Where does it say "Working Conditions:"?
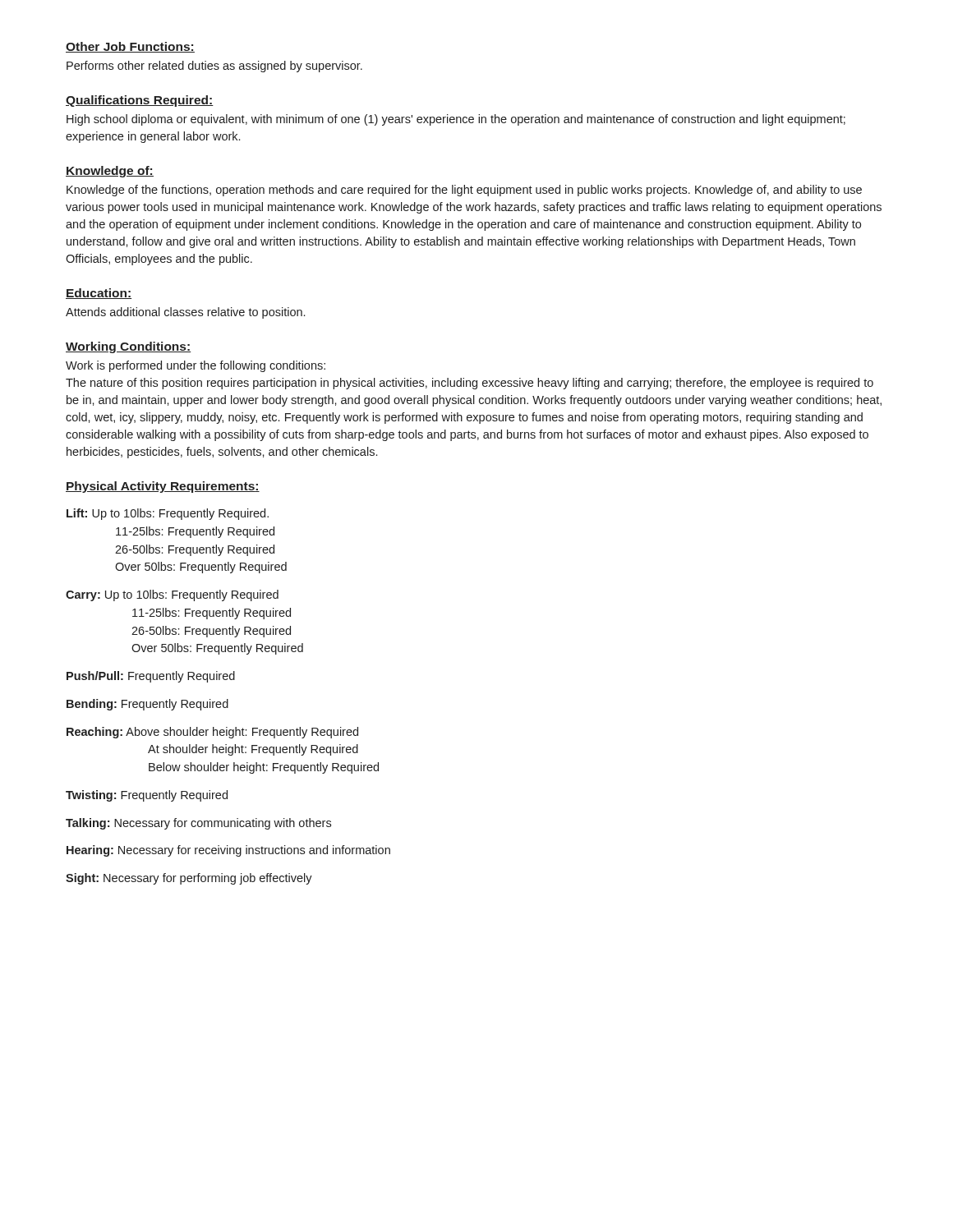Screen dimensions: 1232x953 click(128, 346)
